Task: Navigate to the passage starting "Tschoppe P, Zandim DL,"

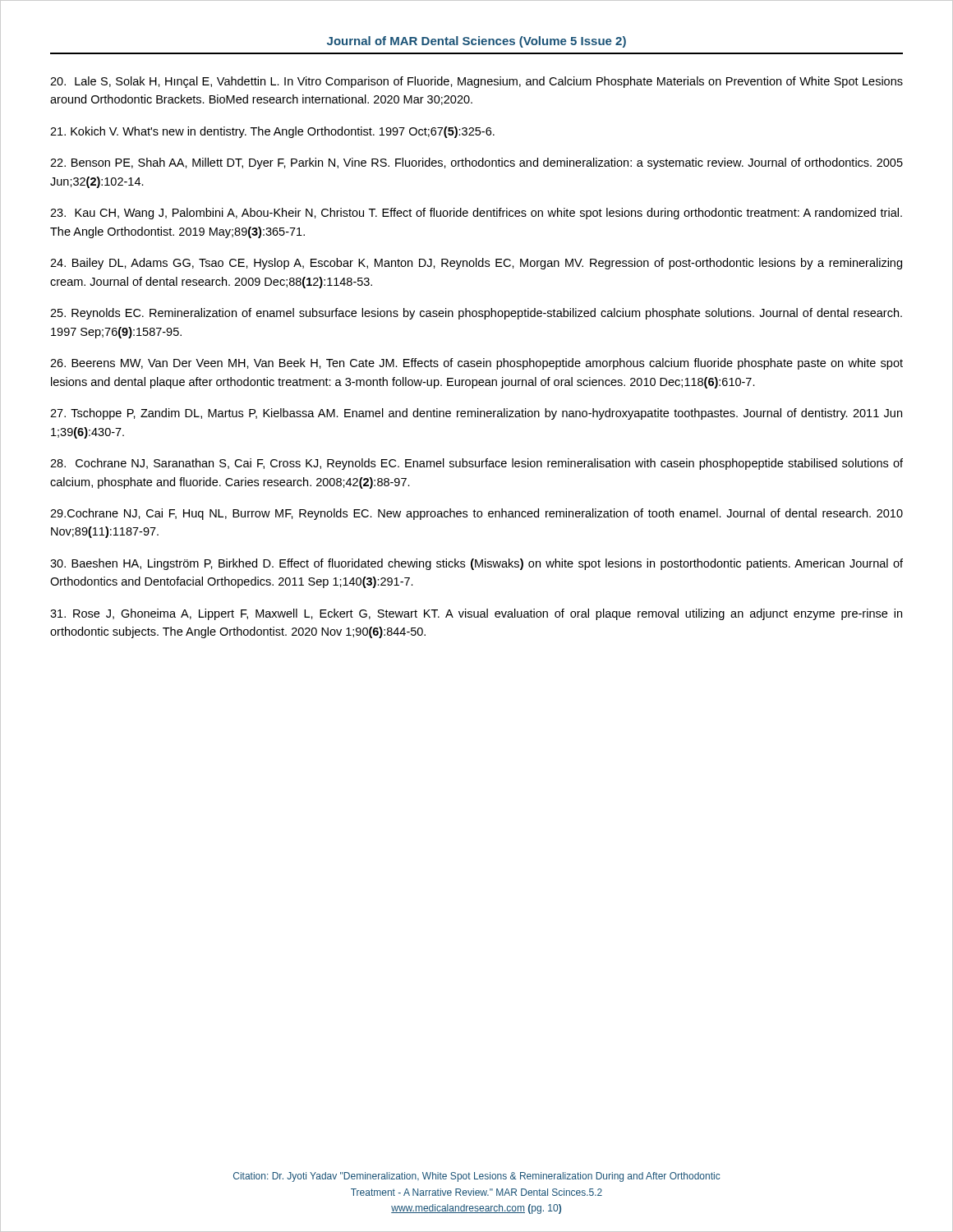Action: click(x=476, y=422)
